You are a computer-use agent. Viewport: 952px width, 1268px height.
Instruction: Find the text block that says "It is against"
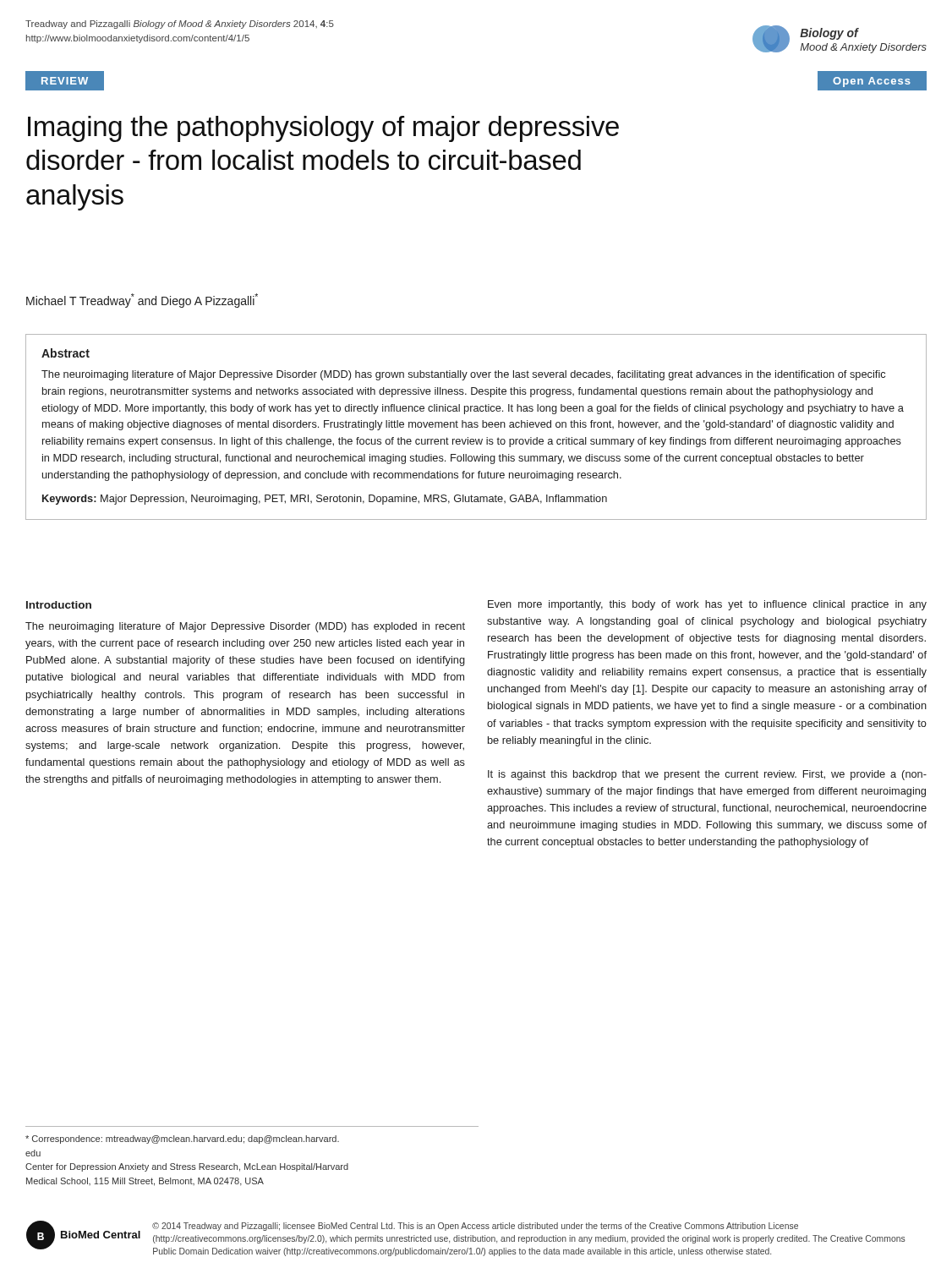pyautogui.click(x=707, y=808)
